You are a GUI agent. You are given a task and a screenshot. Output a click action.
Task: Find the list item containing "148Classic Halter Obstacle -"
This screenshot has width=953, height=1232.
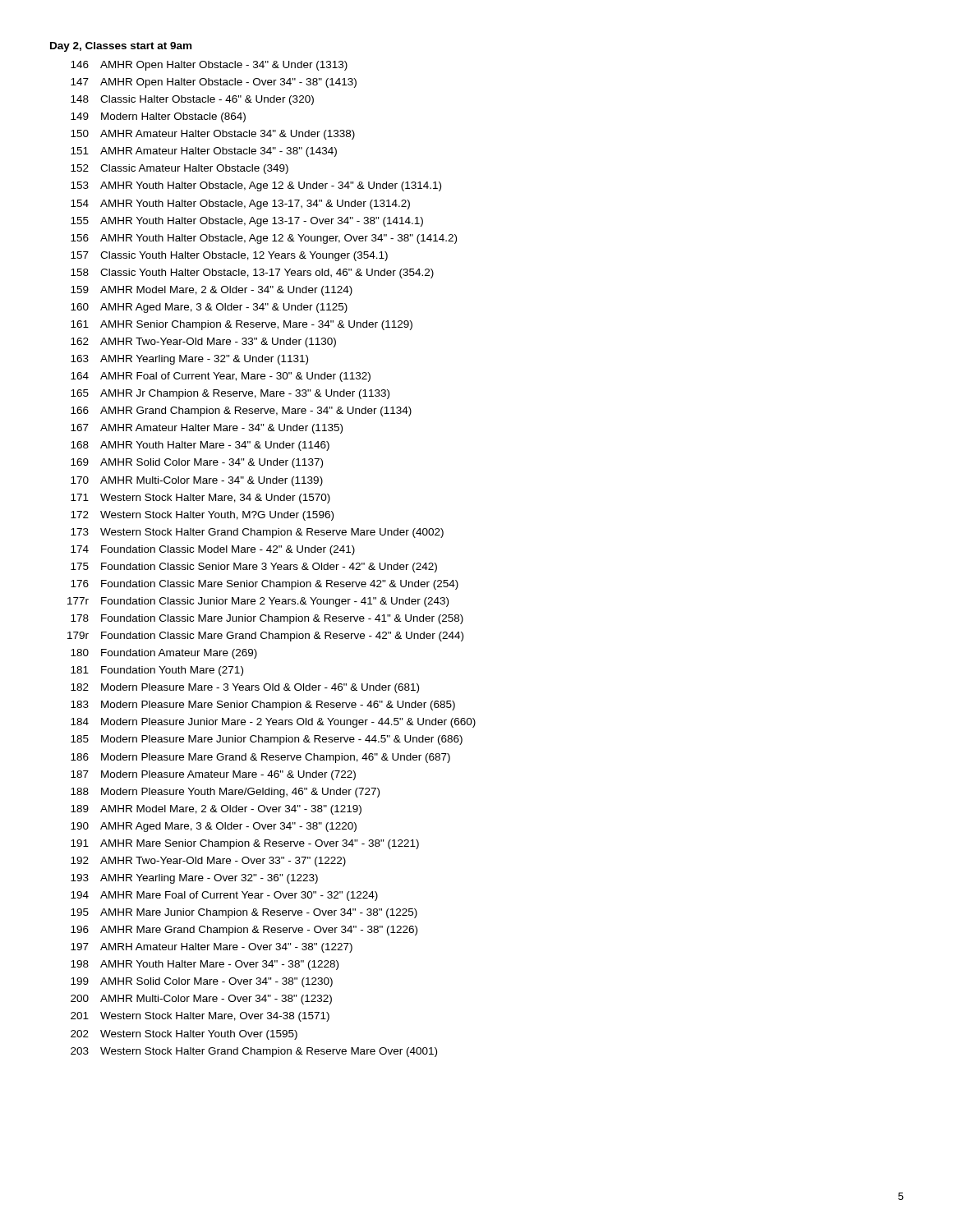point(192,100)
